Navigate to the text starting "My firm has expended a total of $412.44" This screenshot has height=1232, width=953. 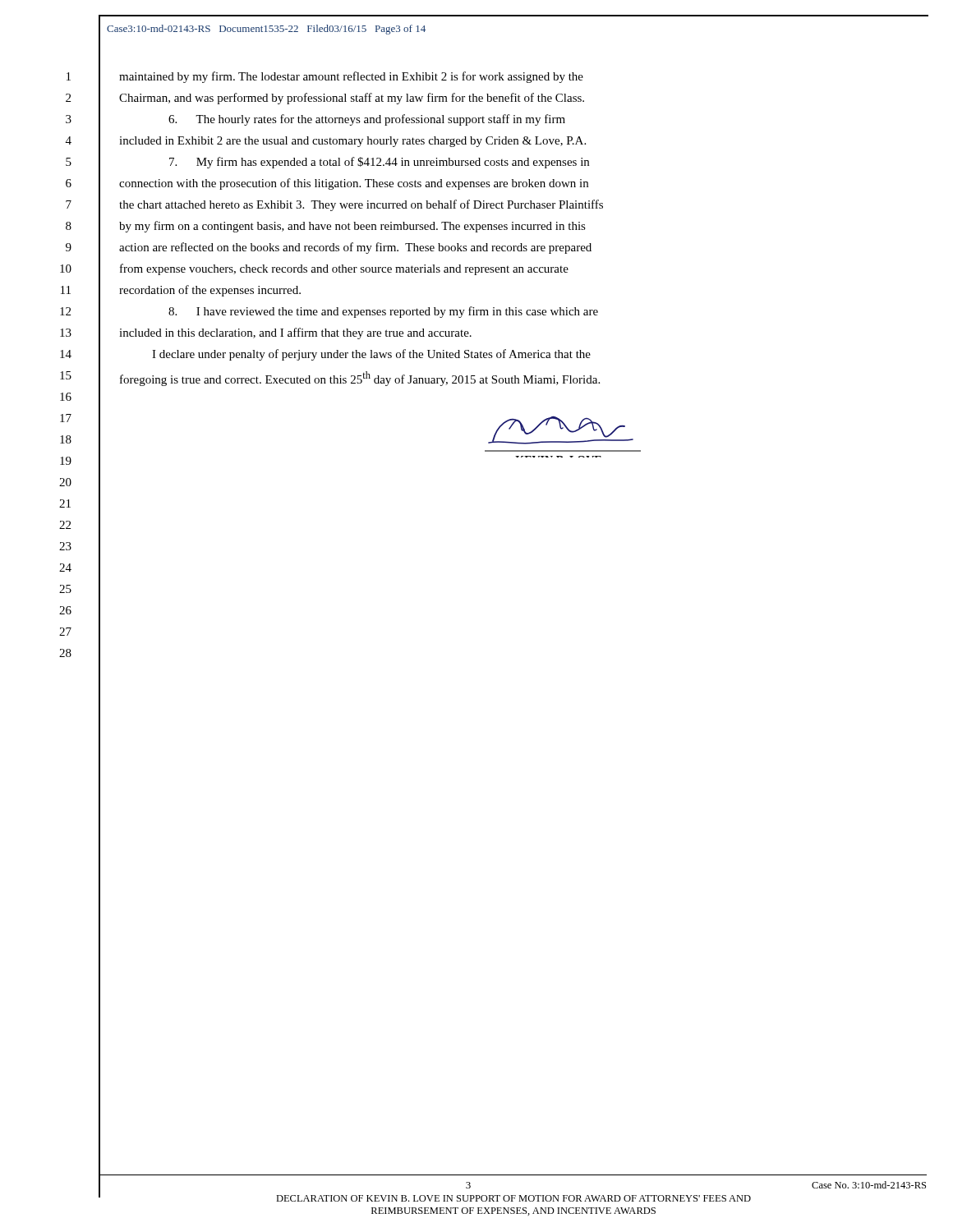click(x=379, y=162)
